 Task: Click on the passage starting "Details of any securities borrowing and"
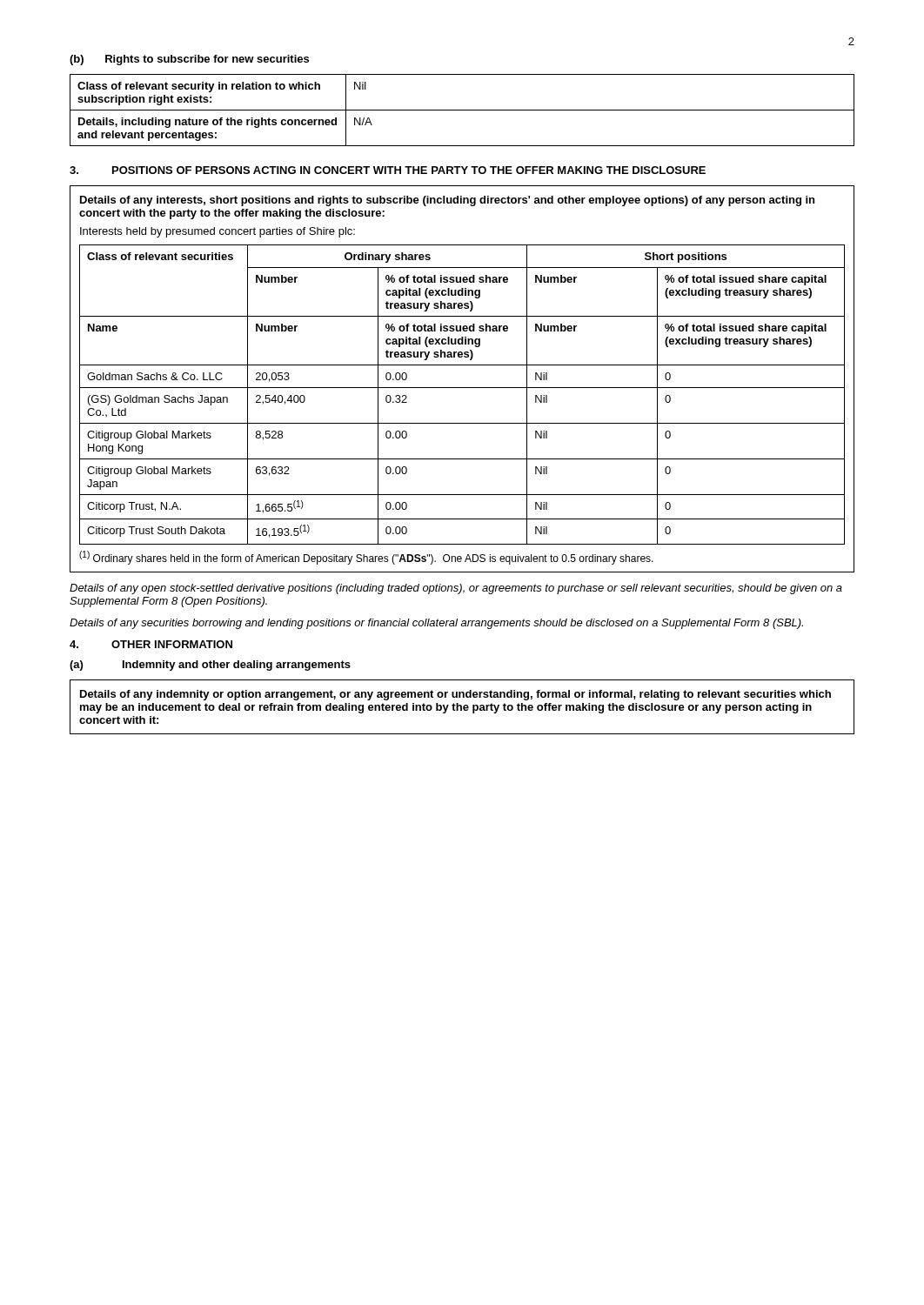(437, 622)
